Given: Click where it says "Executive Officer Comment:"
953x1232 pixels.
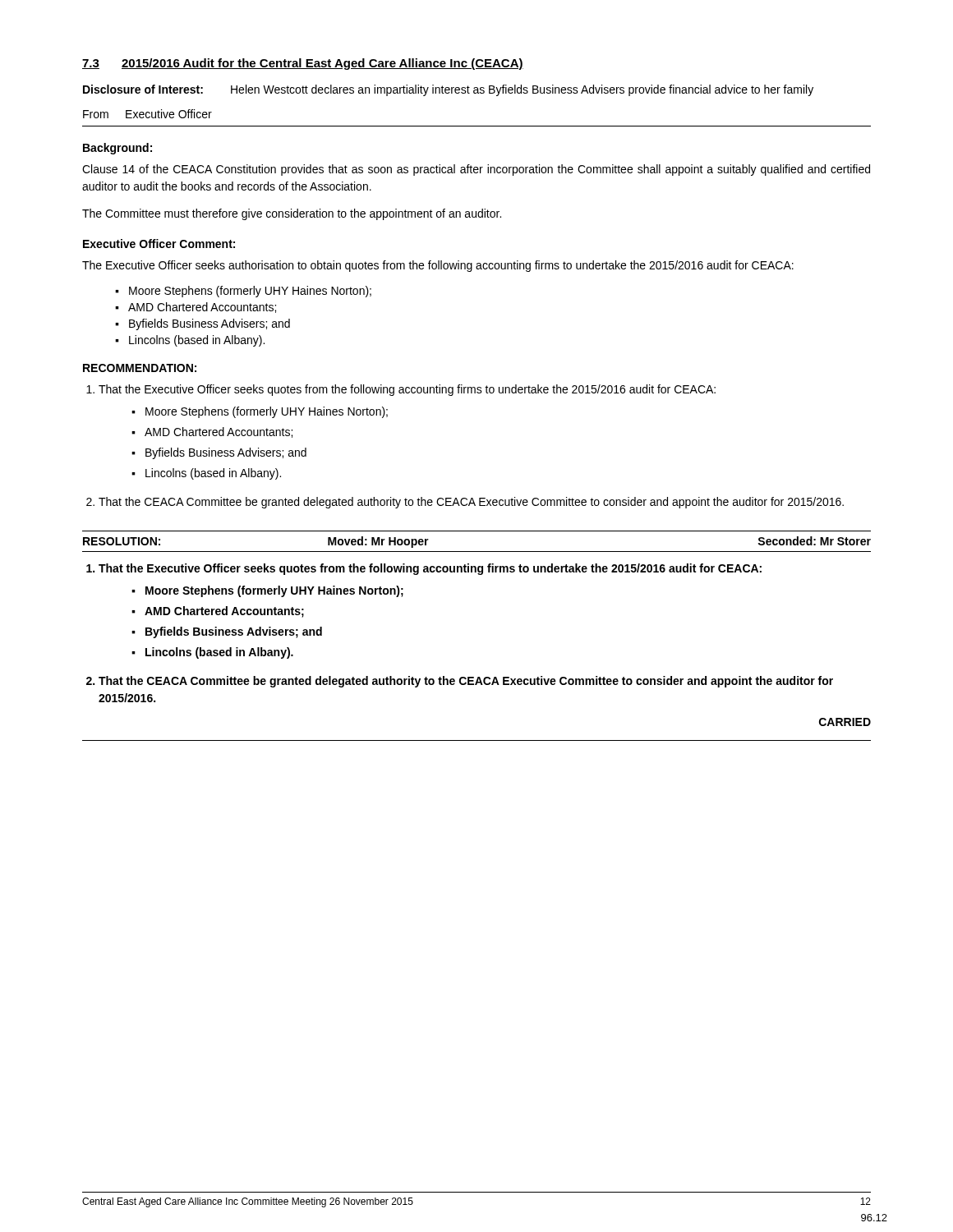Looking at the screenshot, I should (159, 244).
